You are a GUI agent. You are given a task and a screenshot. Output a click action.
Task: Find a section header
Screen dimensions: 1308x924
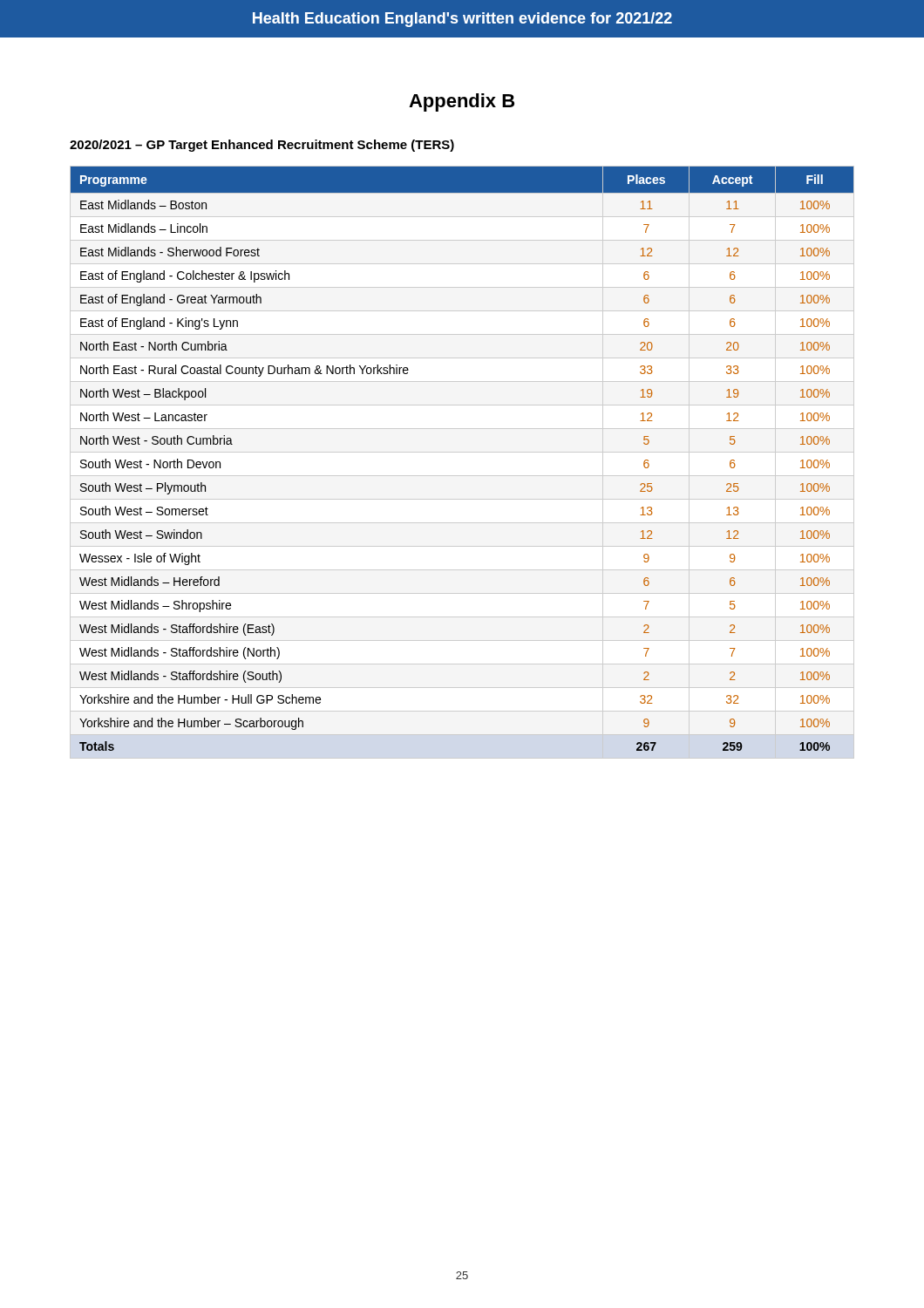point(262,144)
